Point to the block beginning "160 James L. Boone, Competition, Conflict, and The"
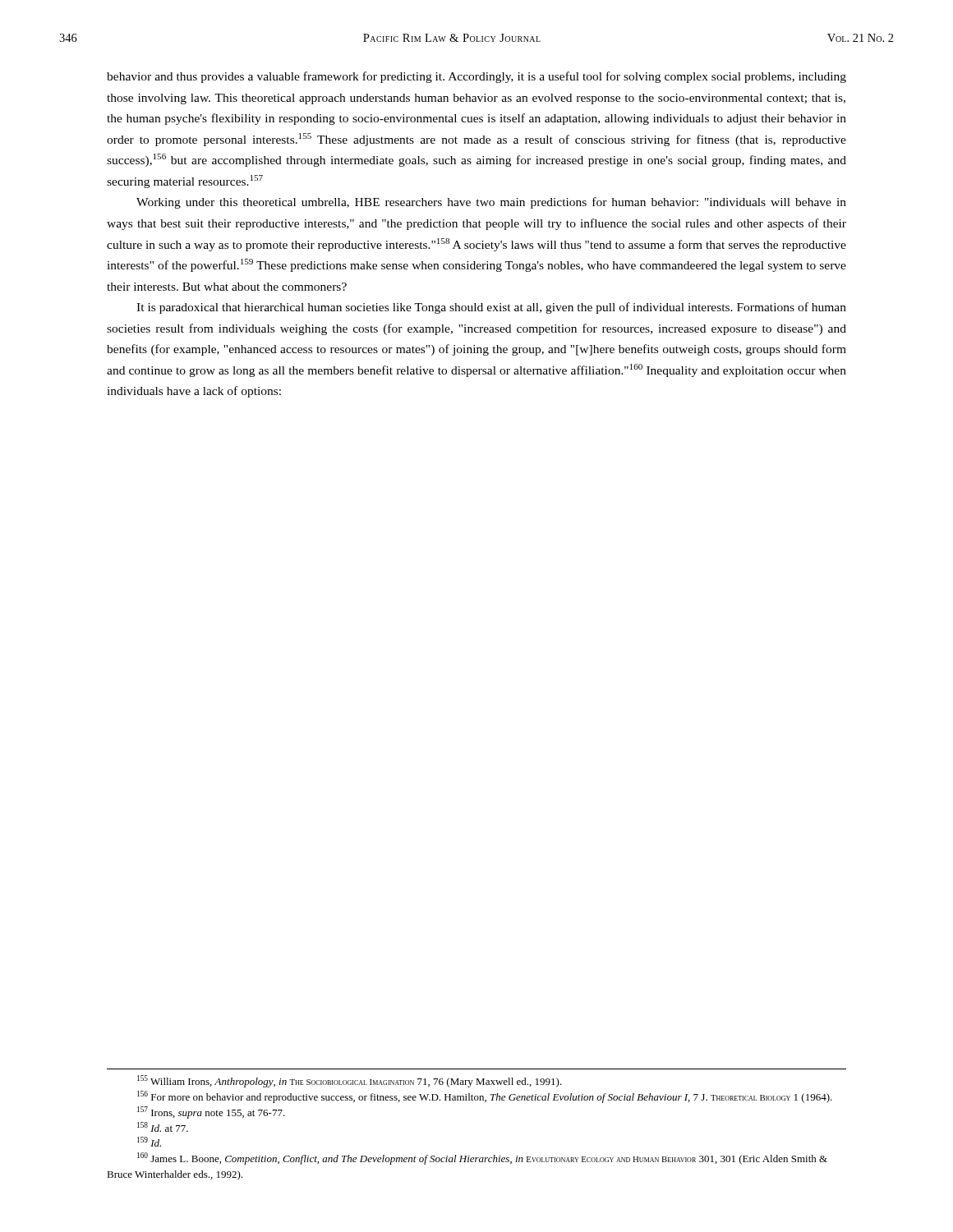Image resolution: width=953 pixels, height=1232 pixels. (476, 1167)
